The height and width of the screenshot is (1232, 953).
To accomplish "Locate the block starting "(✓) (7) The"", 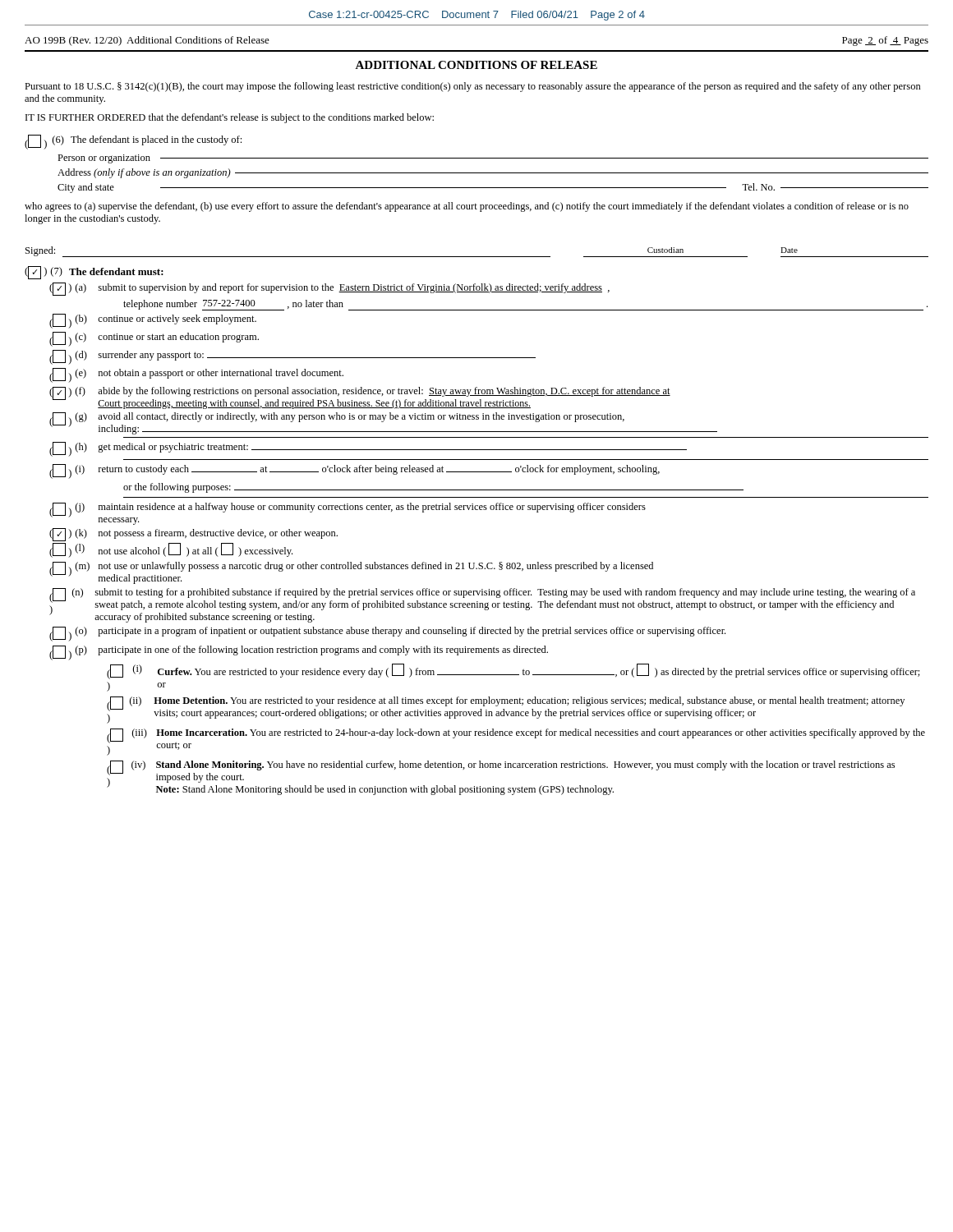I will point(94,272).
